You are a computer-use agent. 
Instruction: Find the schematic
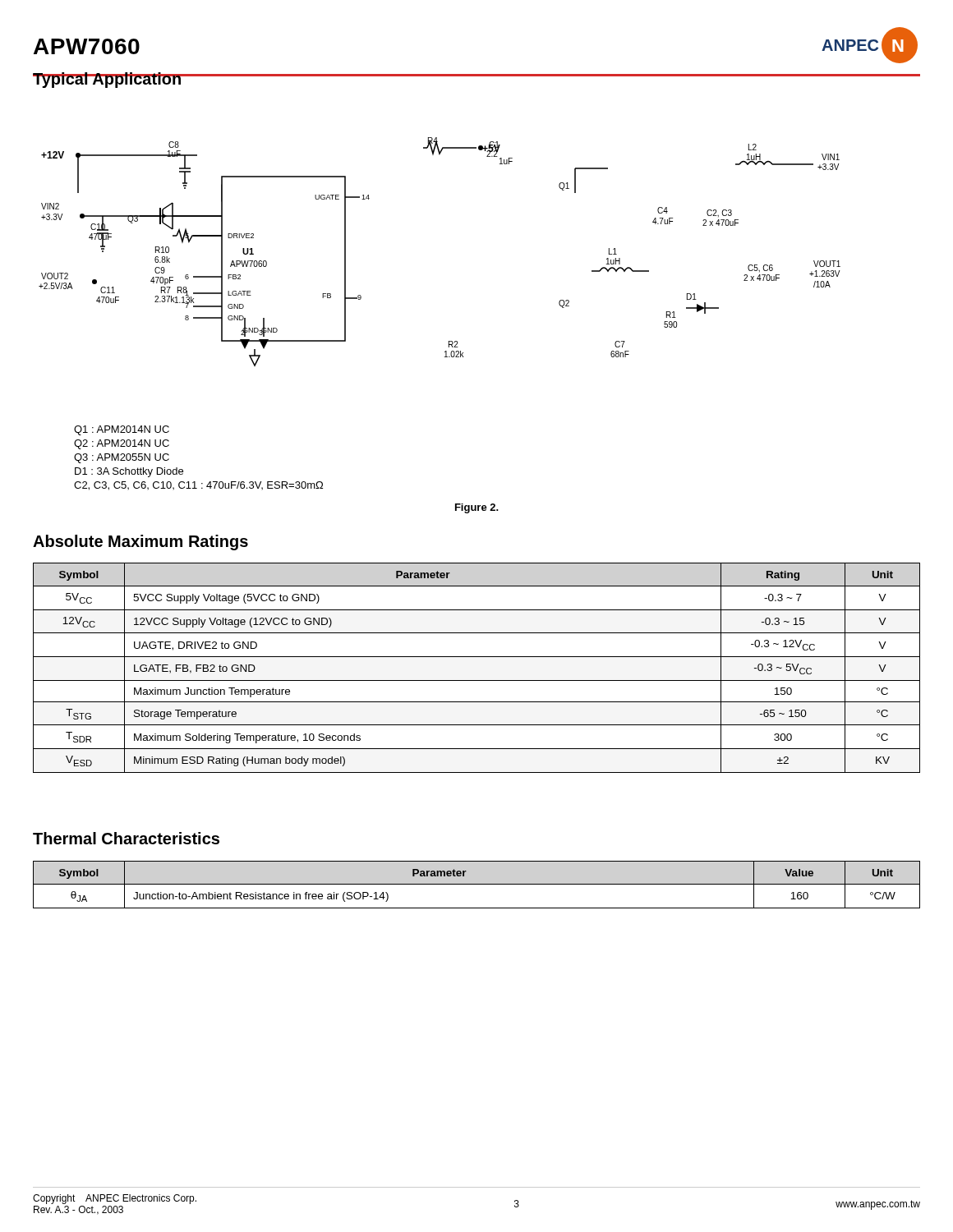(x=476, y=259)
